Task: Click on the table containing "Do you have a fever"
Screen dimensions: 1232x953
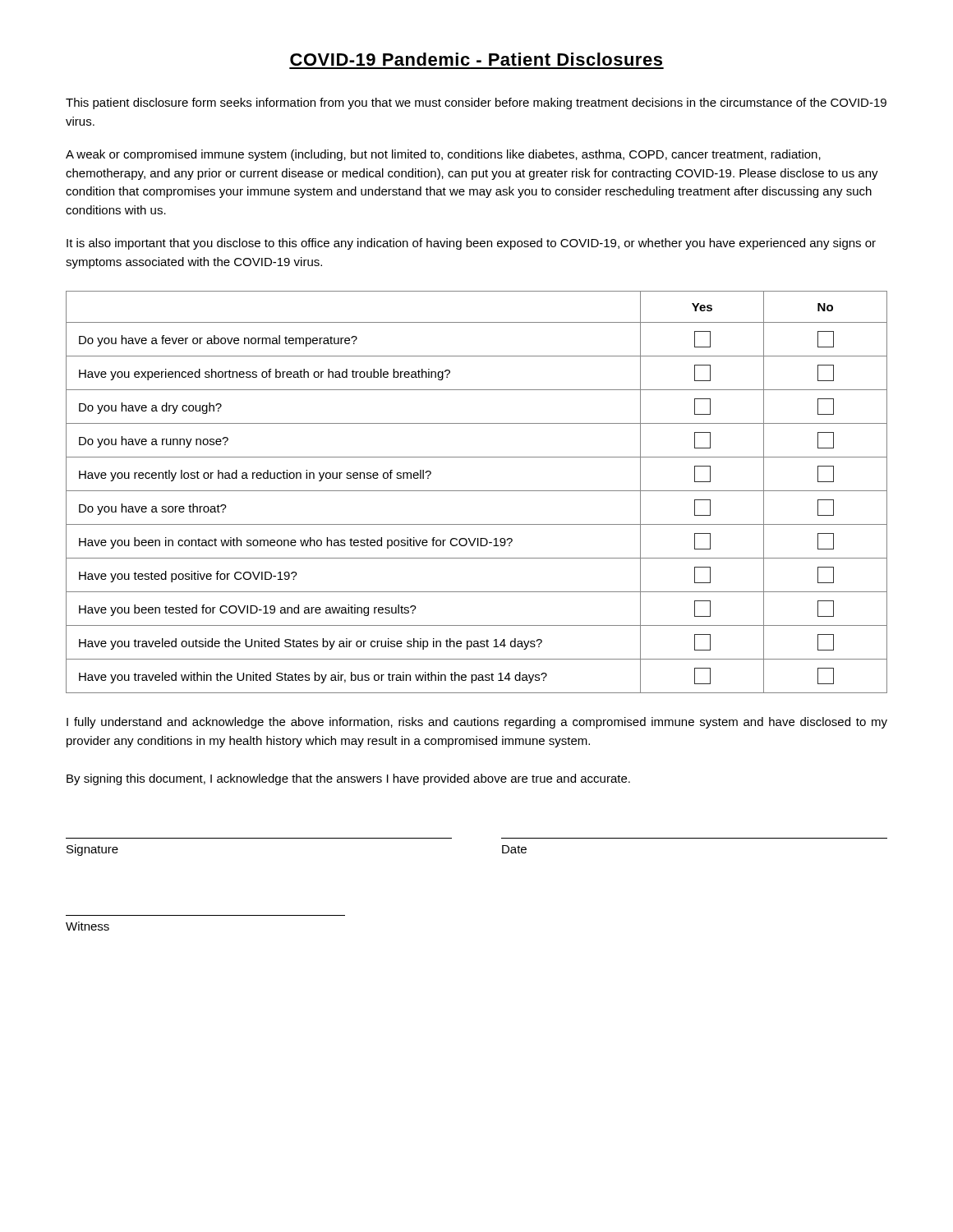Action: 476,492
